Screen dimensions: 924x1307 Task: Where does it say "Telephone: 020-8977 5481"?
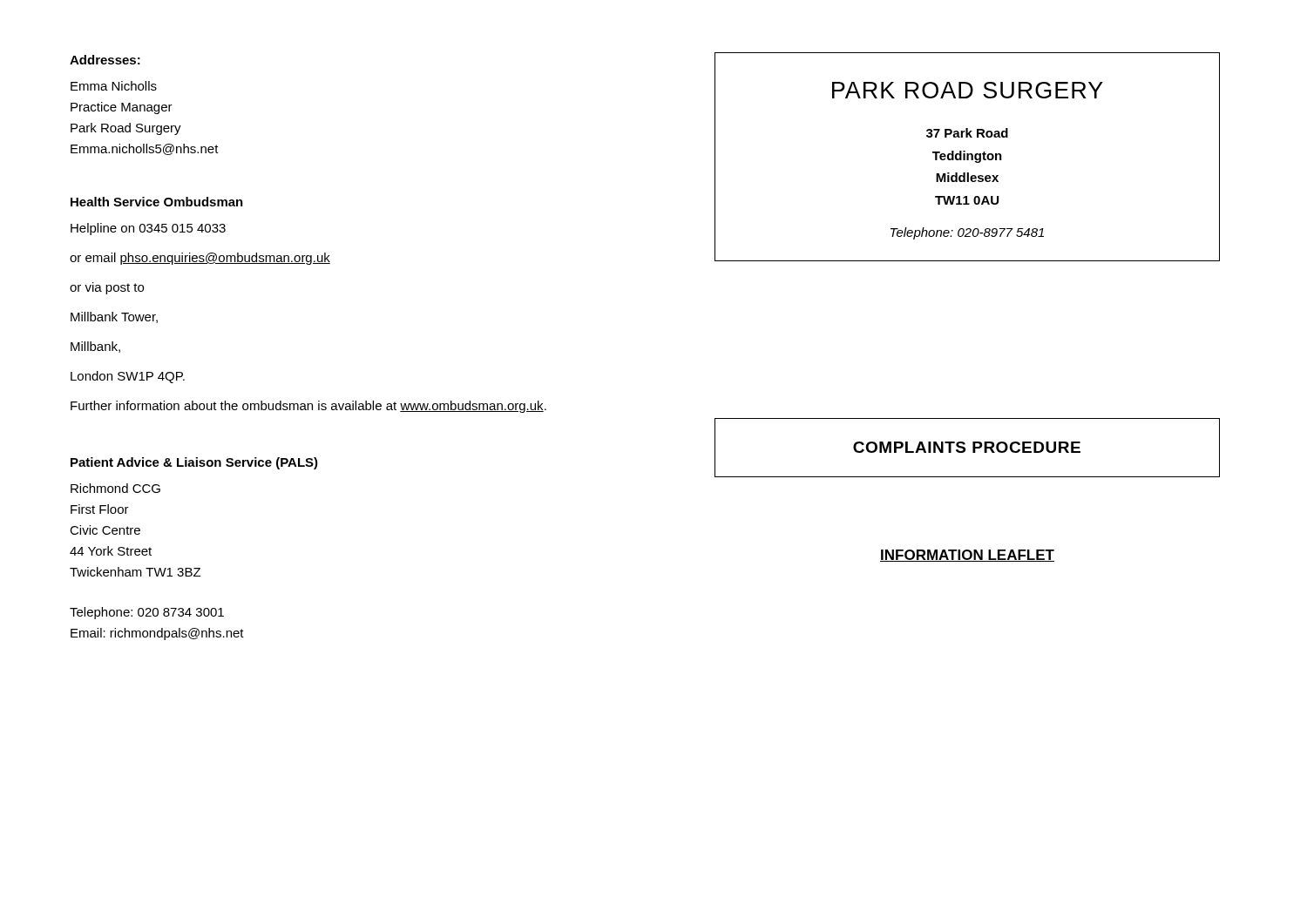[967, 232]
